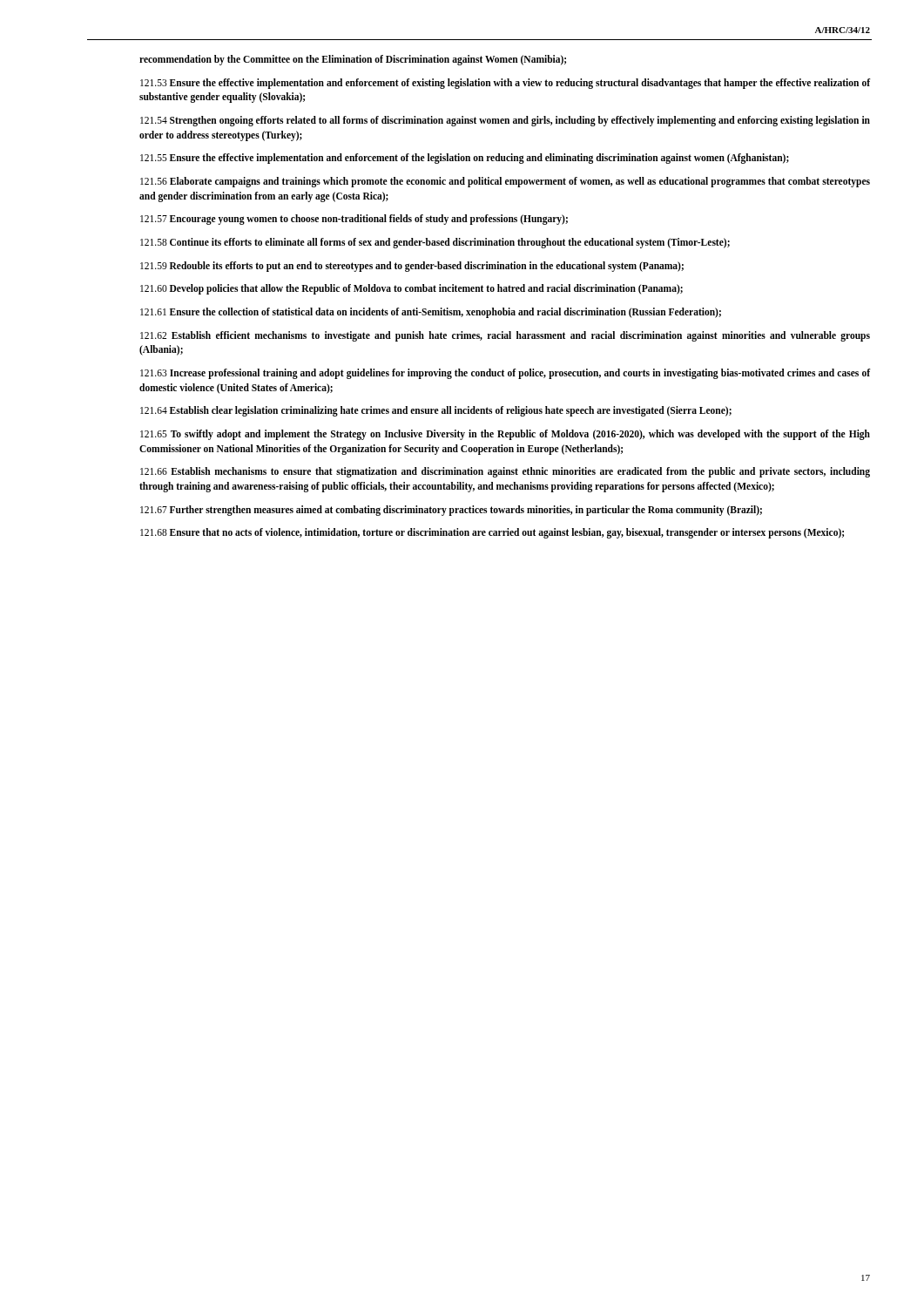
Task: Locate the text block starting "121.56 Elaborate campaigns and trainings"
Action: pos(505,189)
